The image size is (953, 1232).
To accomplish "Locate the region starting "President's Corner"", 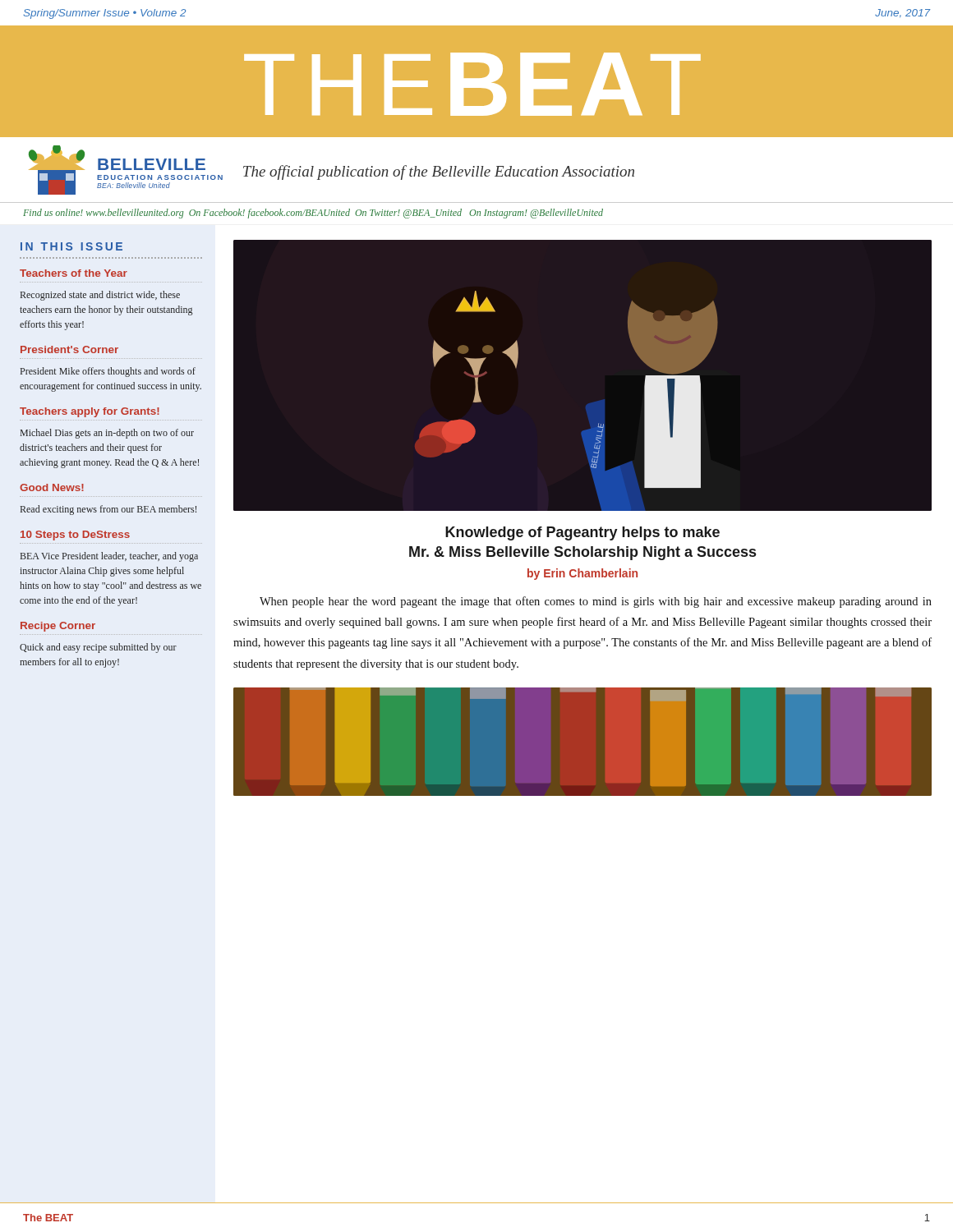I will coord(69,350).
